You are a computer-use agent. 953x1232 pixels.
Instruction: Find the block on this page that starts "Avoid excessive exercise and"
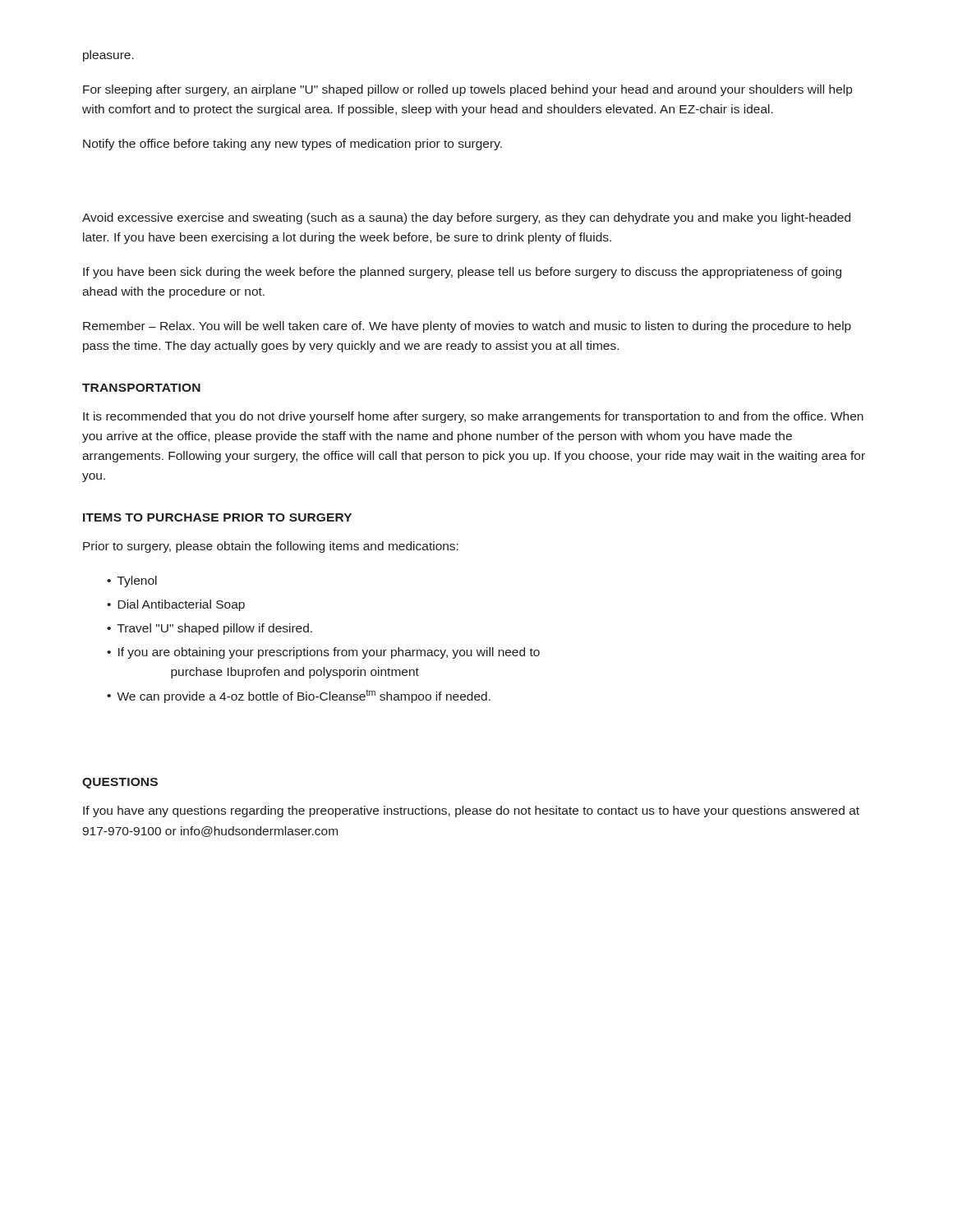467,227
